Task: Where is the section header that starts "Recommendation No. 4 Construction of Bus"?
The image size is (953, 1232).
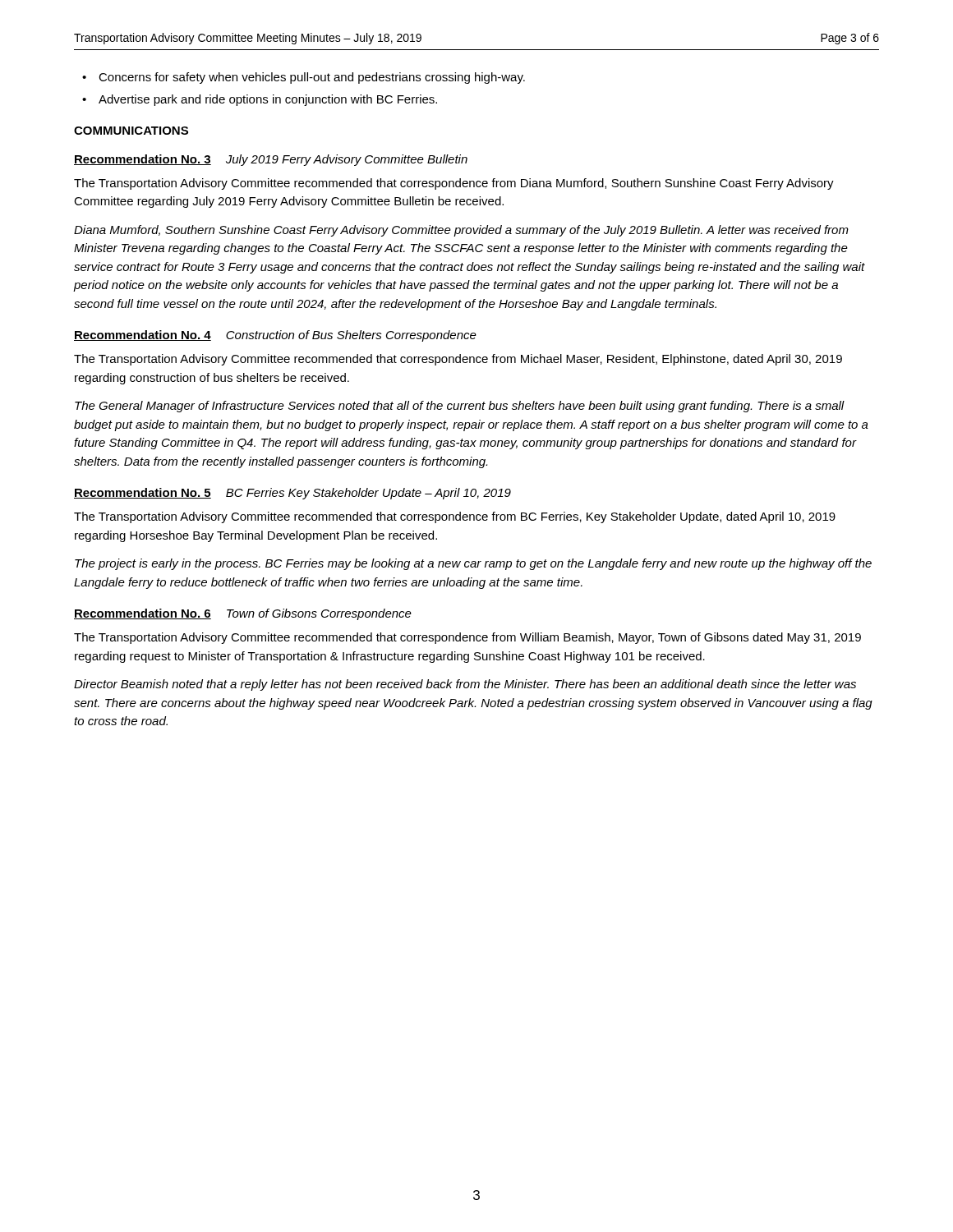Action: (275, 335)
